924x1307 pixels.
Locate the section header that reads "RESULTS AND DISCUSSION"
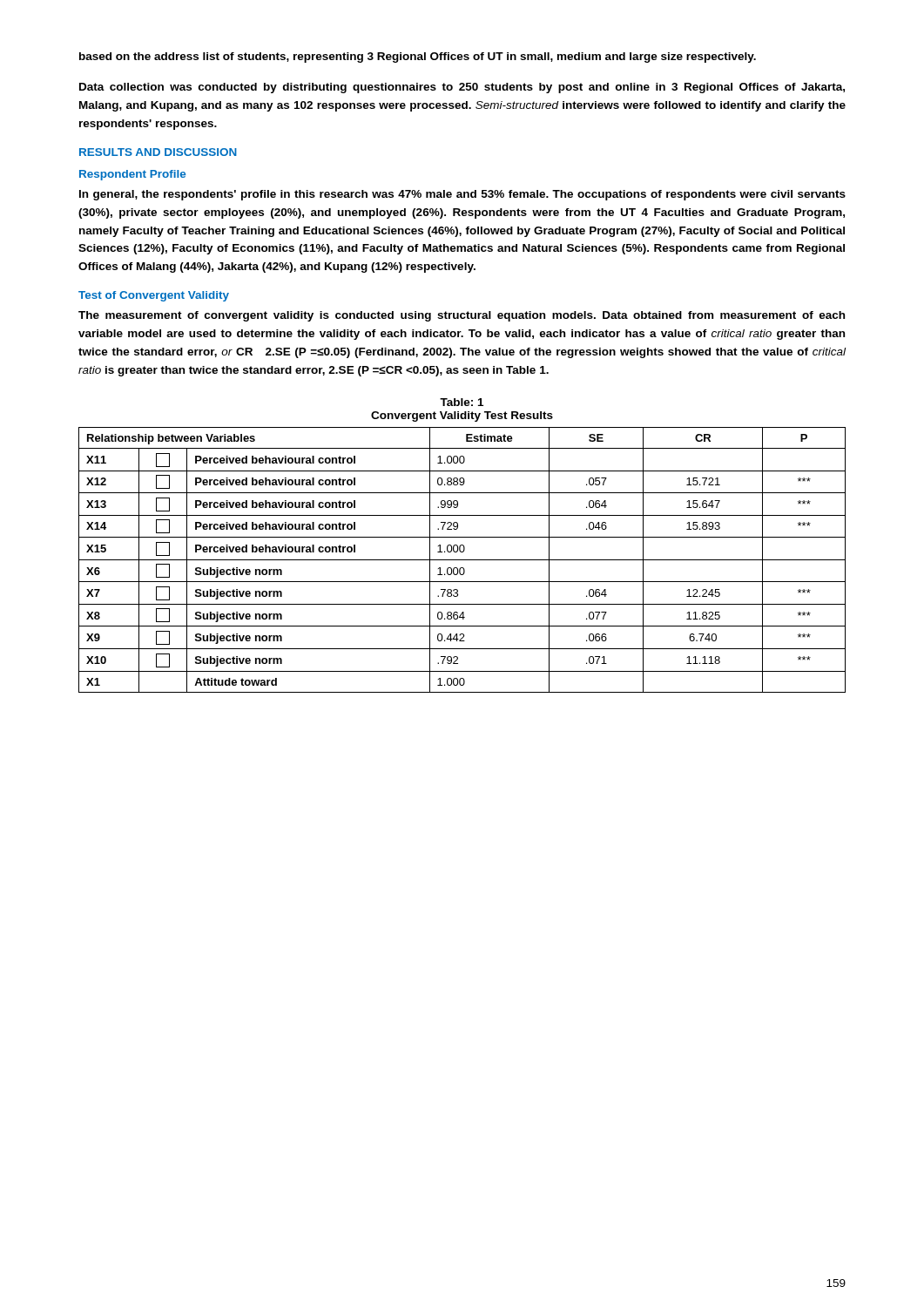158,152
